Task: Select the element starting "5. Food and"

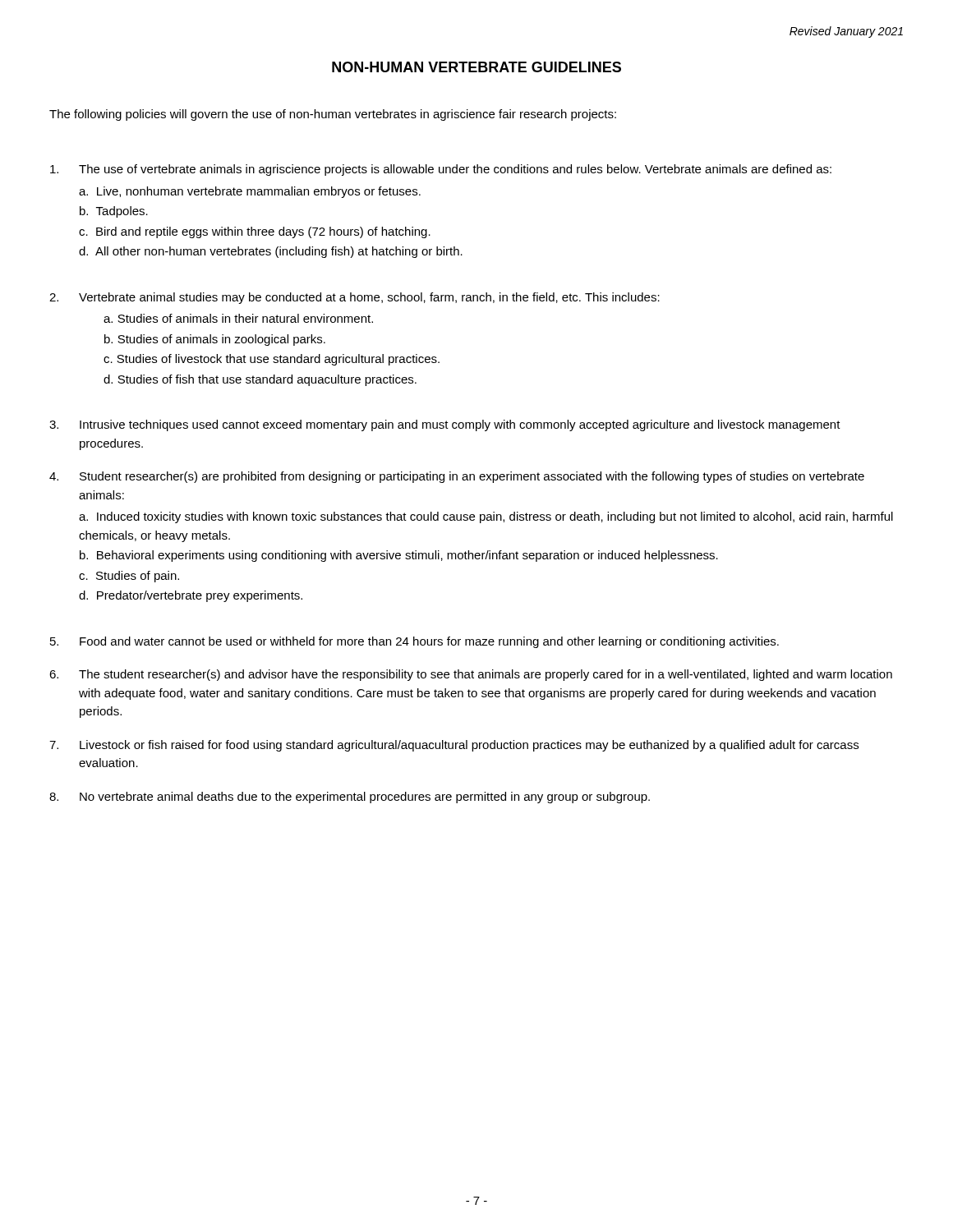Action: (476, 641)
